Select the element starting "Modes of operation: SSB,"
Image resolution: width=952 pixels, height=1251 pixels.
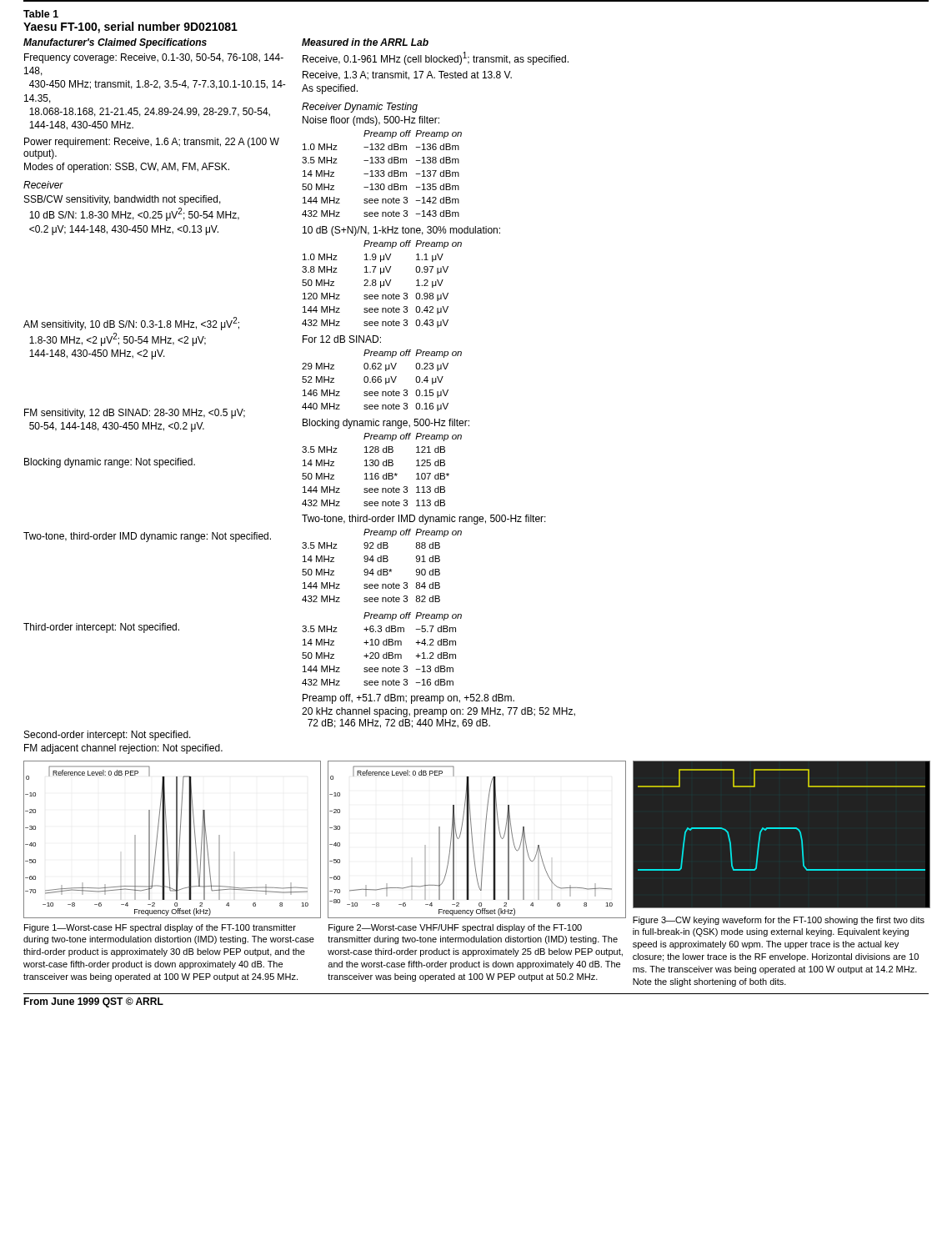click(127, 167)
